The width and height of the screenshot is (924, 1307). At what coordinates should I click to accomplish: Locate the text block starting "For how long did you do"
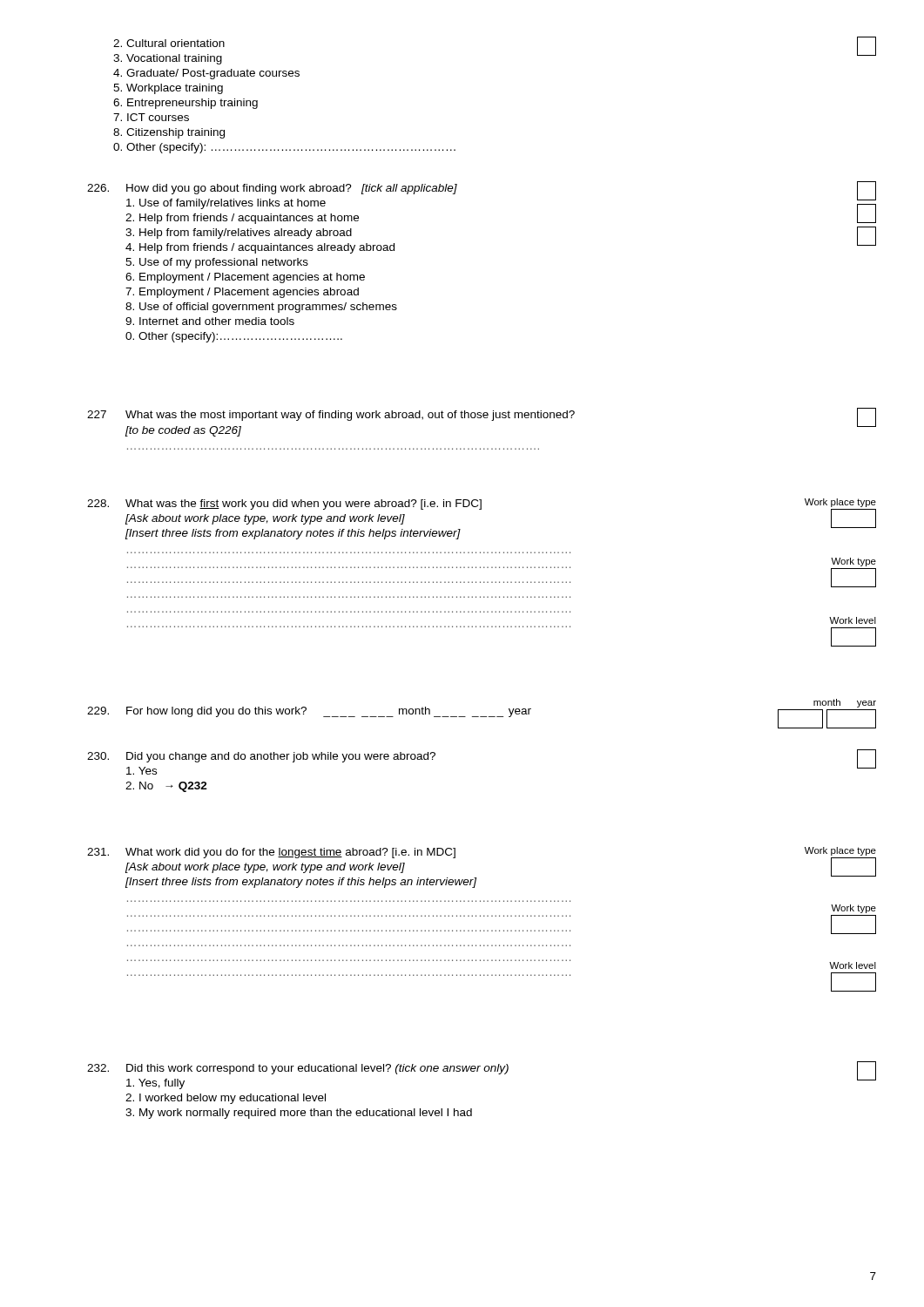click(x=449, y=711)
